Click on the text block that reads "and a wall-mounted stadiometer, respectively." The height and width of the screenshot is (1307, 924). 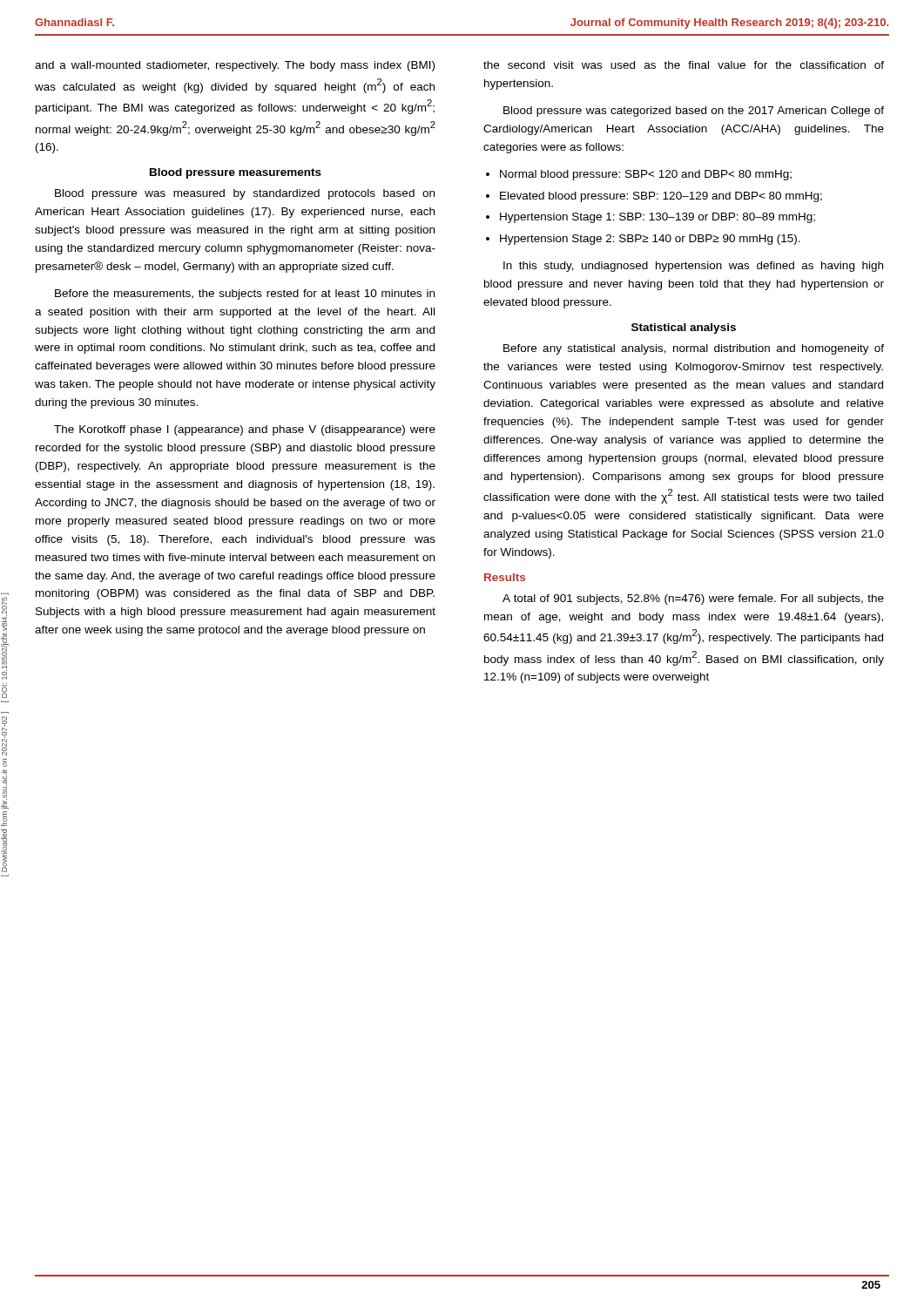point(235,106)
